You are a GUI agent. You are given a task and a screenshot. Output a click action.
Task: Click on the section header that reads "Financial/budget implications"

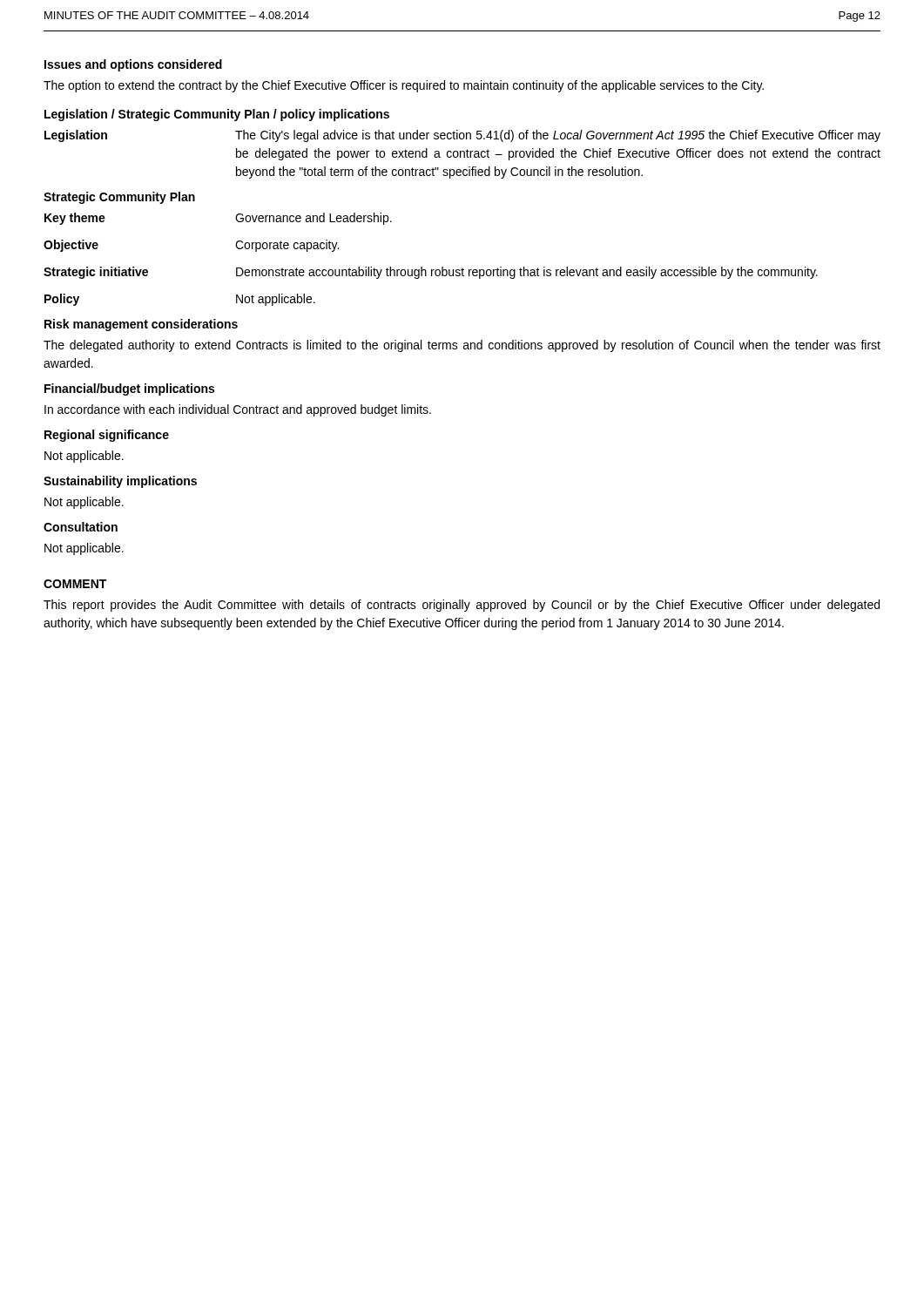coord(129,389)
